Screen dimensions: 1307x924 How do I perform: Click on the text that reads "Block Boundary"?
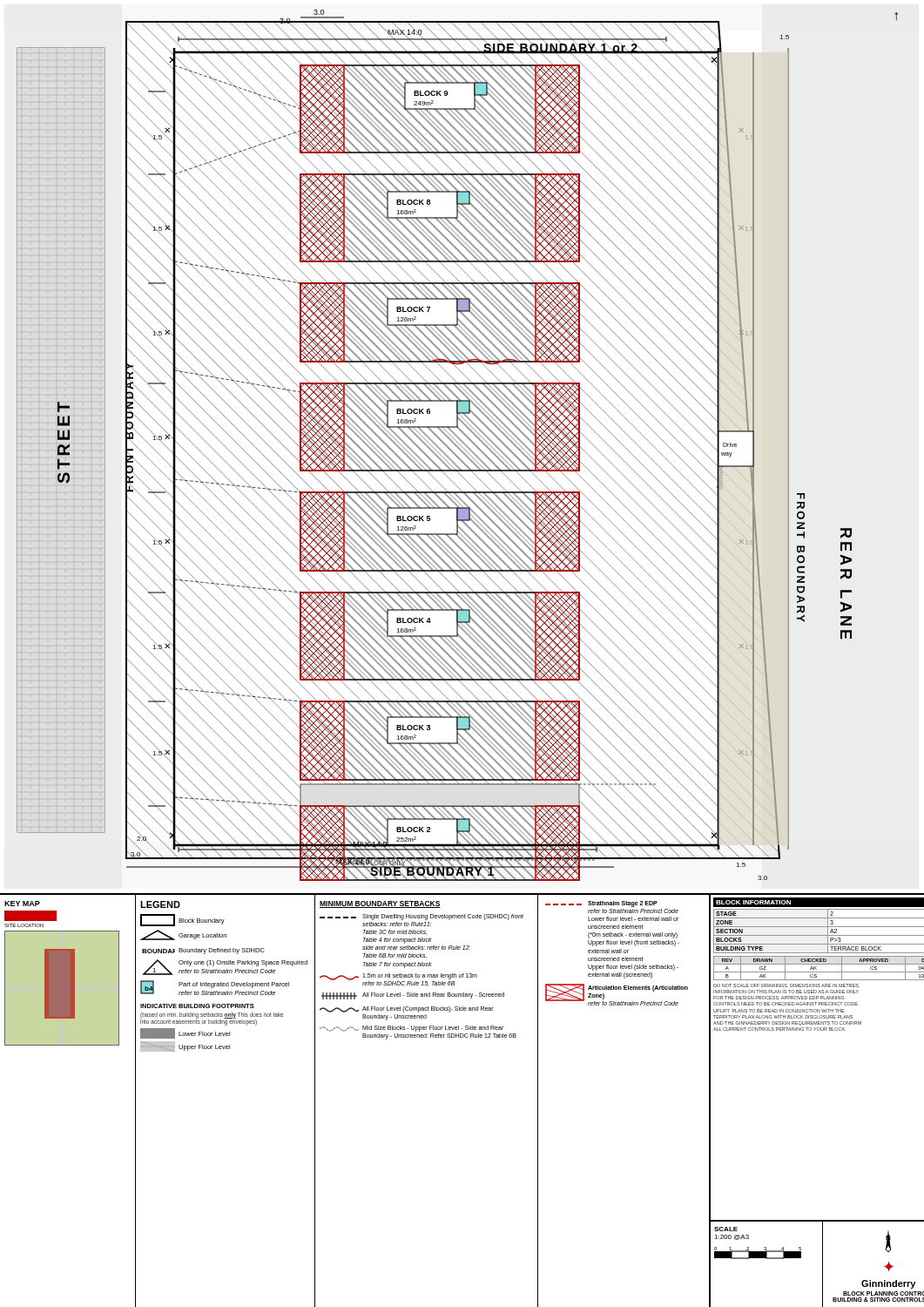(x=182, y=920)
